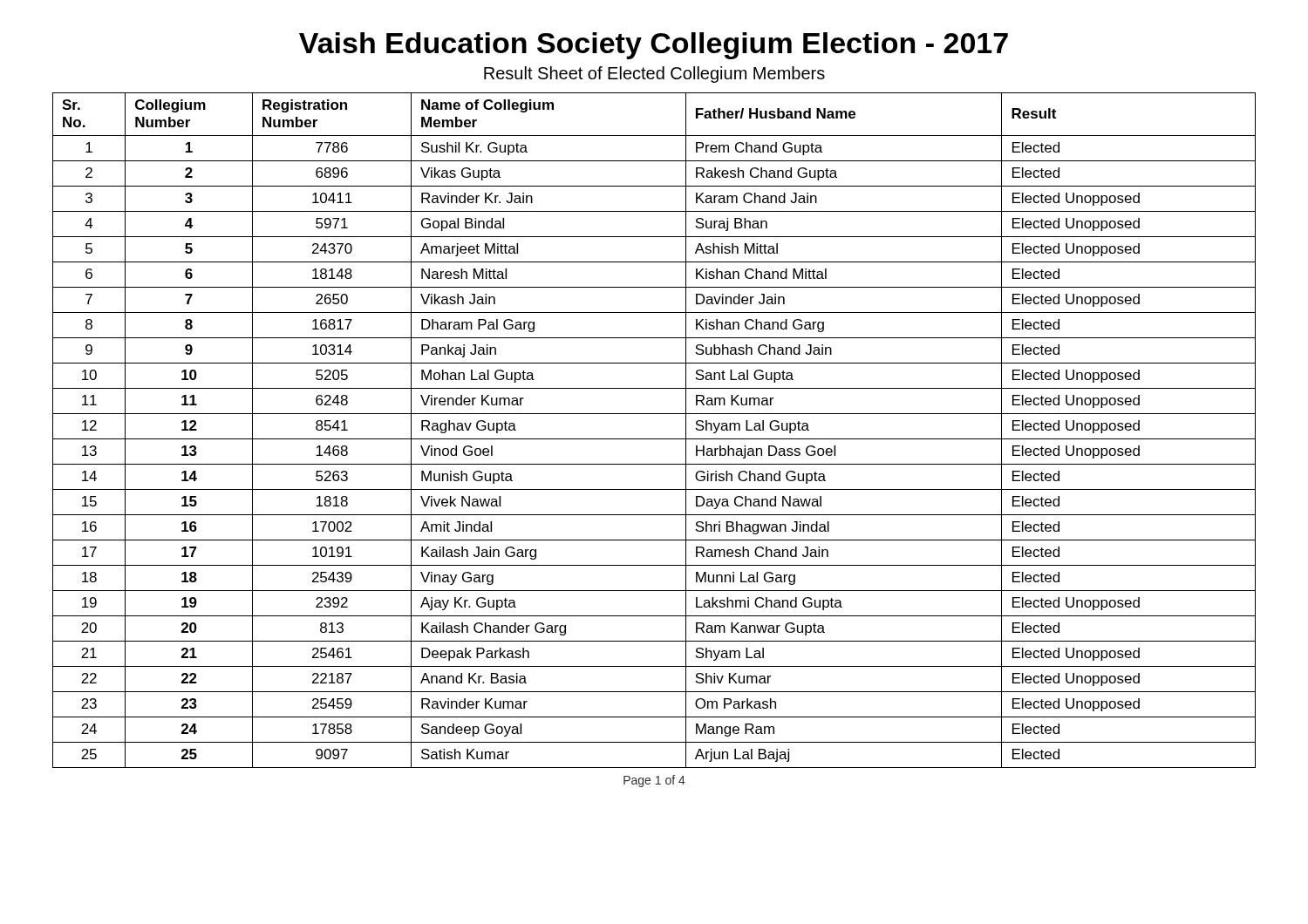The width and height of the screenshot is (1308, 924).
Task: Locate the text block starting "Vaish Education Society Collegium Election - 2017"
Action: (654, 43)
